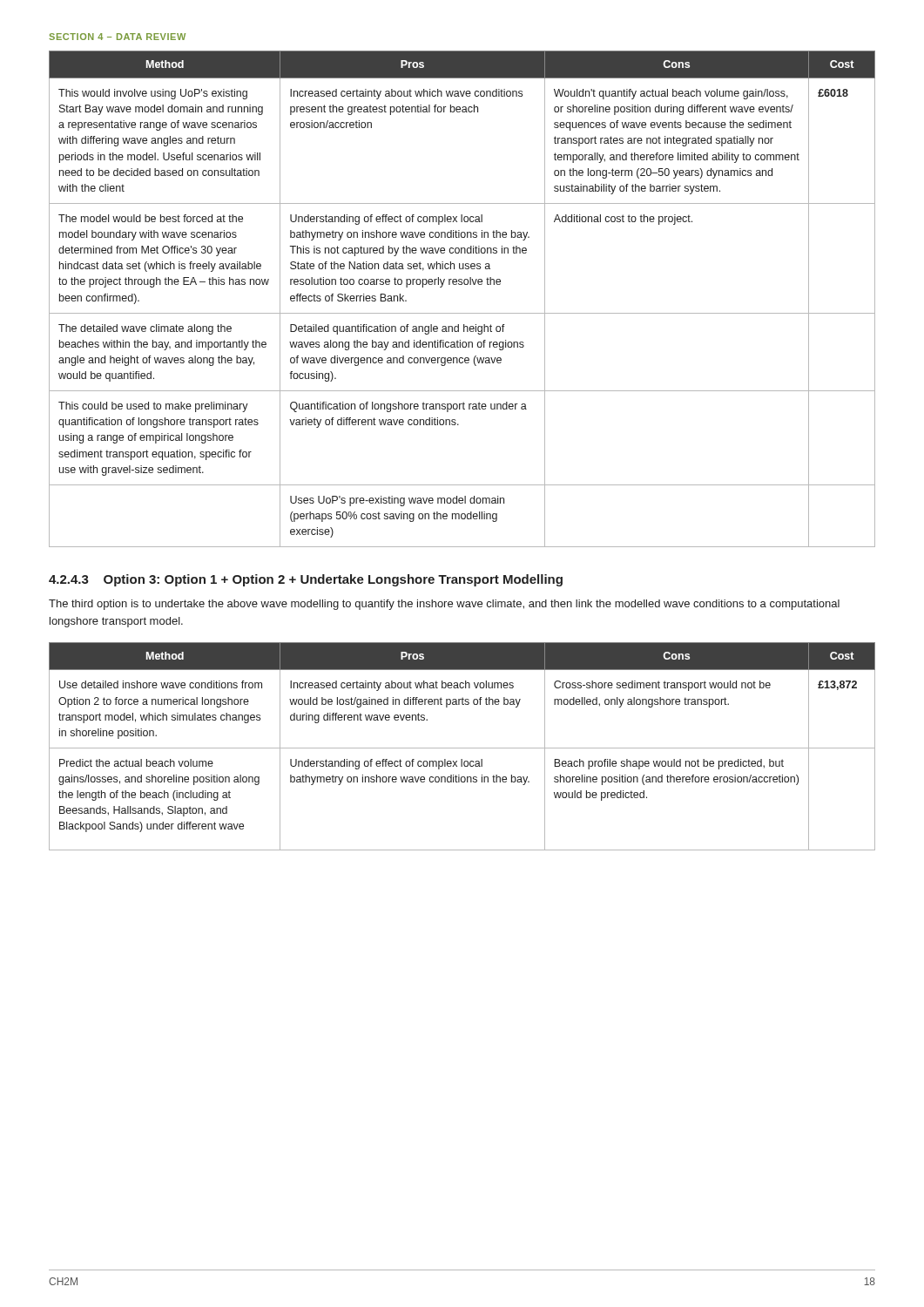Find the section header on this page that starts "4.2.4.3 Option 3: Option 1 +"

click(x=306, y=579)
